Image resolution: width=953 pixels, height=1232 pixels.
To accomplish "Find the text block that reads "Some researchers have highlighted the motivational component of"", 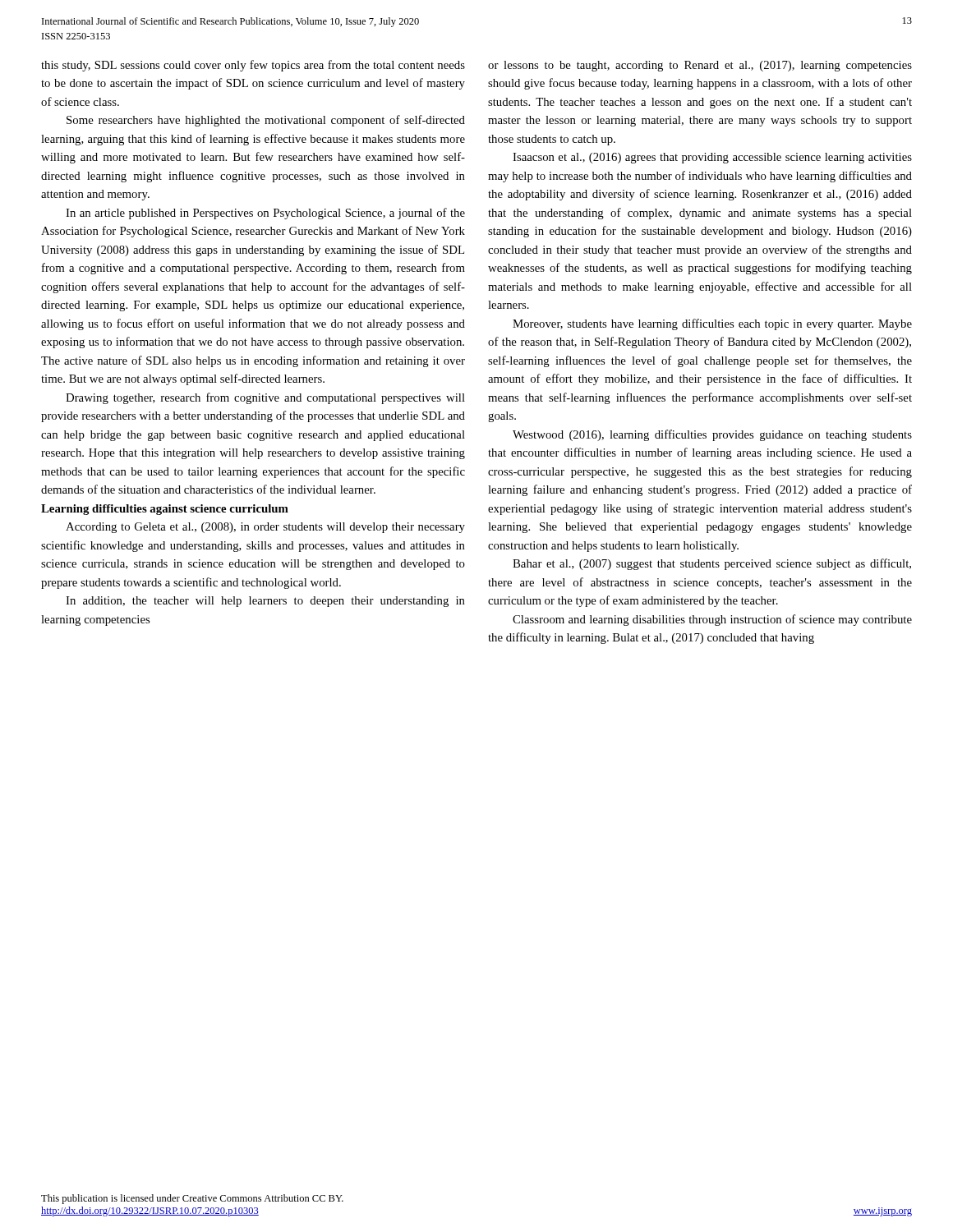I will 253,157.
